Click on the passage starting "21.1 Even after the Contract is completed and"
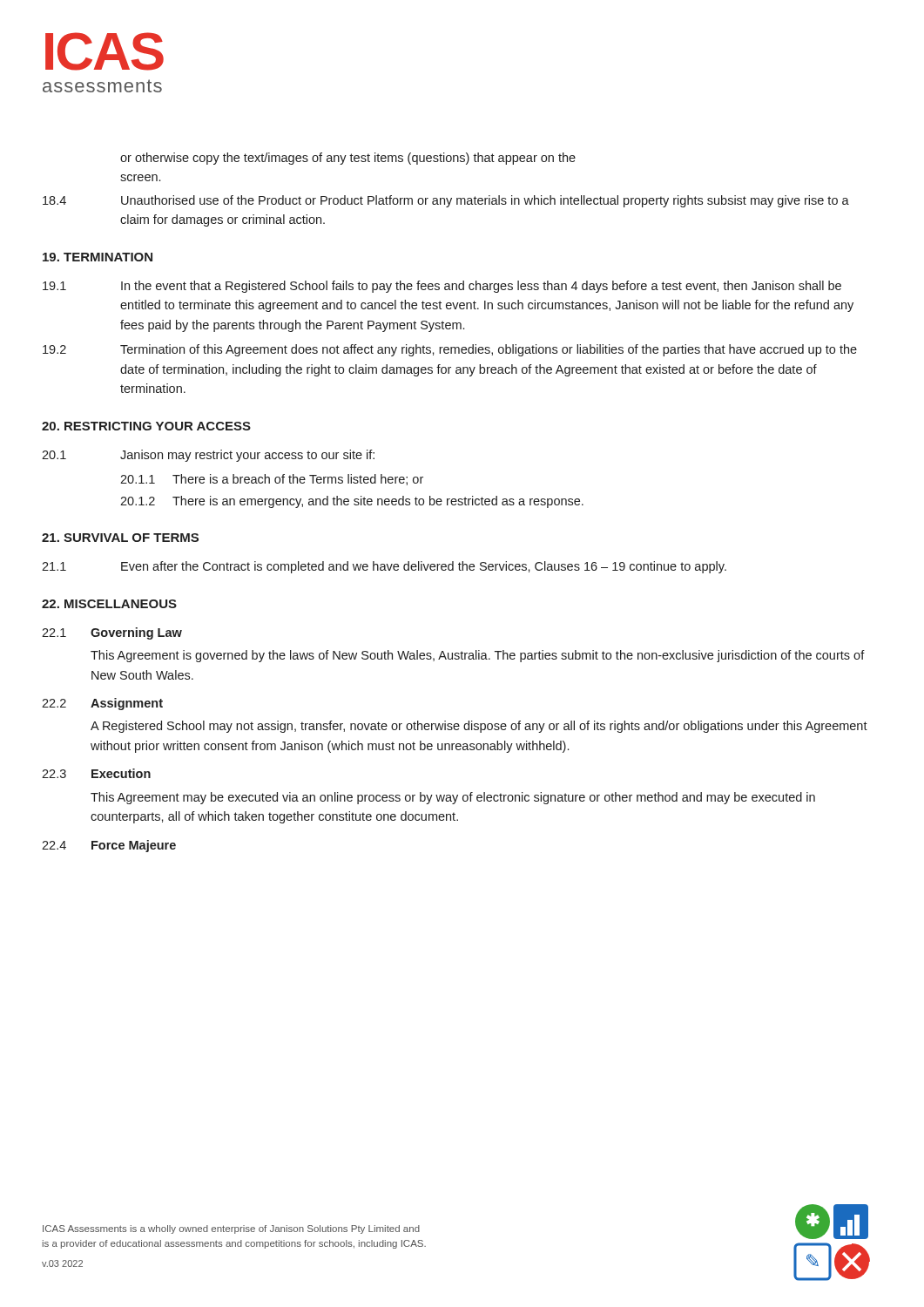924x1307 pixels. [457, 567]
